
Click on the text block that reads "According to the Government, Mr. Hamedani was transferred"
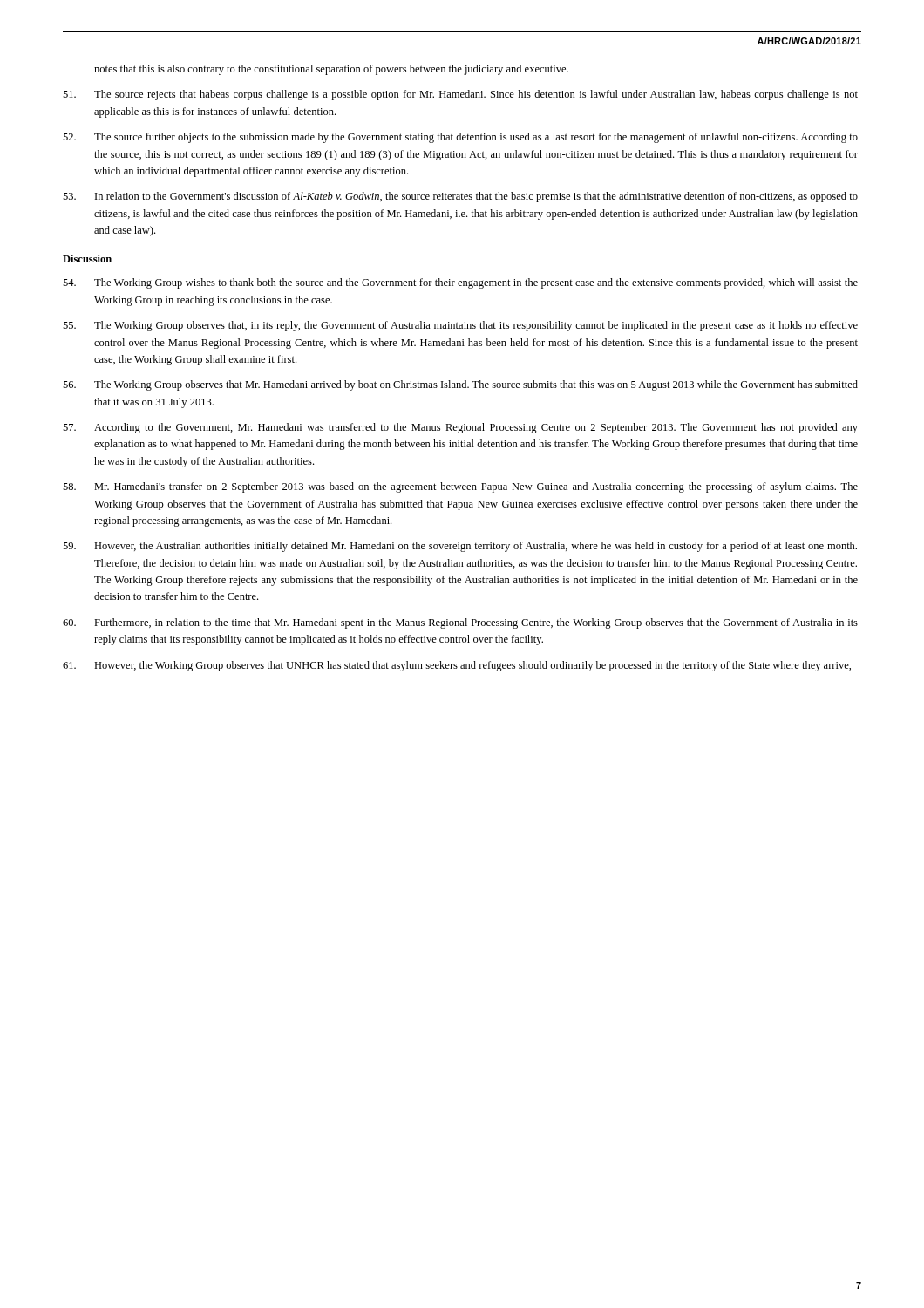[x=460, y=445]
